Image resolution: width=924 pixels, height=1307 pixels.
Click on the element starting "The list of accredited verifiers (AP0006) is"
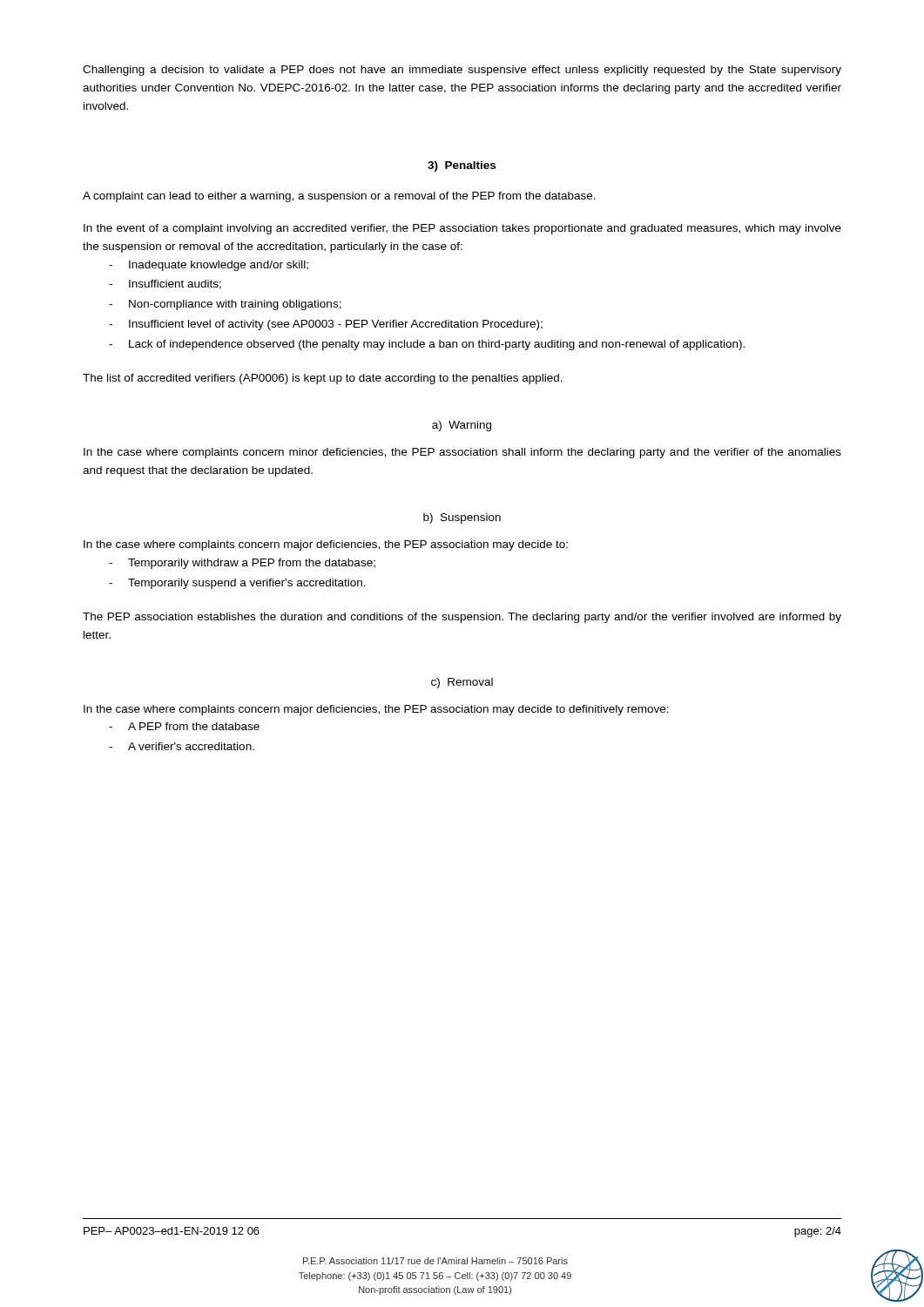pyautogui.click(x=323, y=378)
